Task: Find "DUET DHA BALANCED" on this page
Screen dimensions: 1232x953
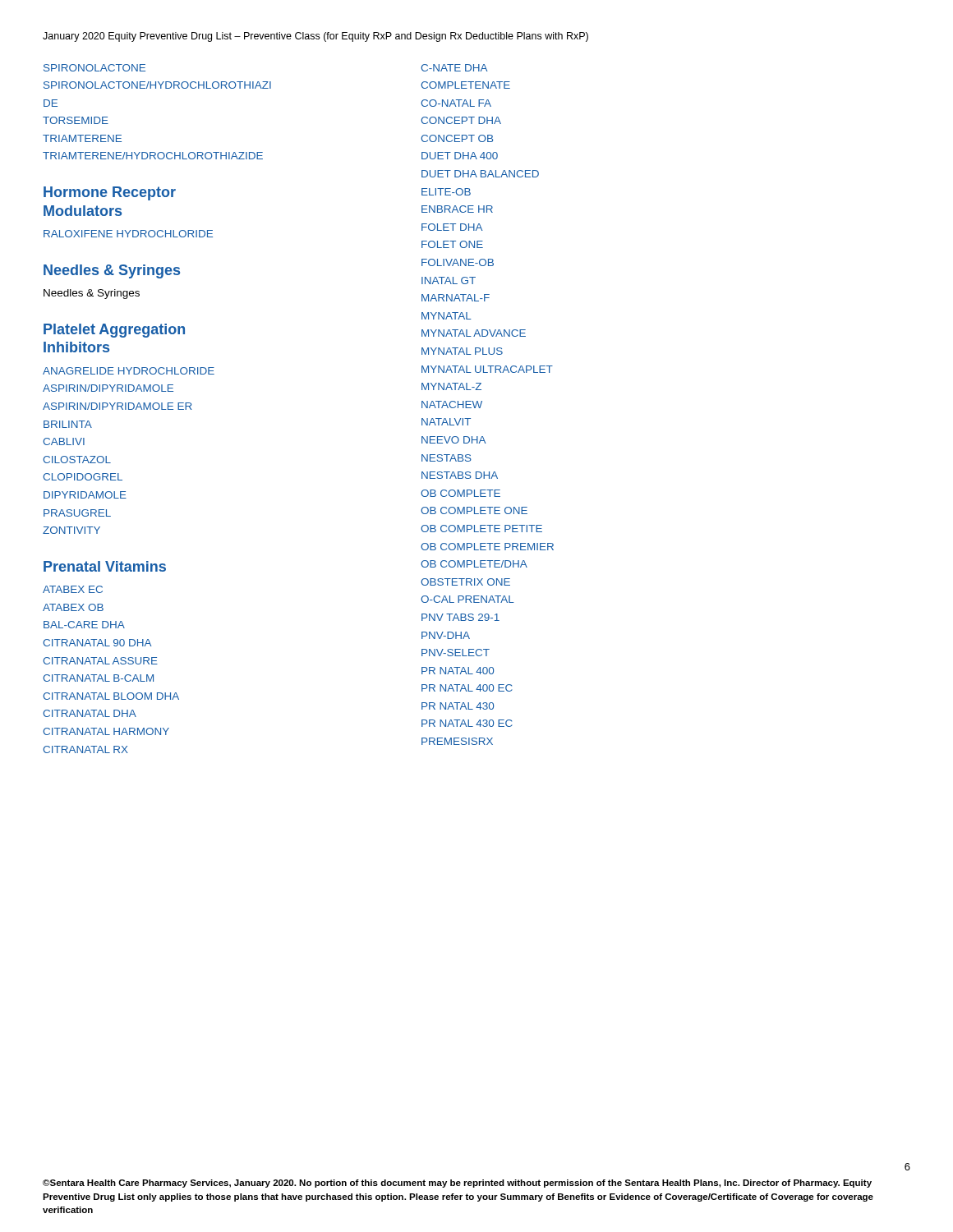Action: tap(480, 174)
